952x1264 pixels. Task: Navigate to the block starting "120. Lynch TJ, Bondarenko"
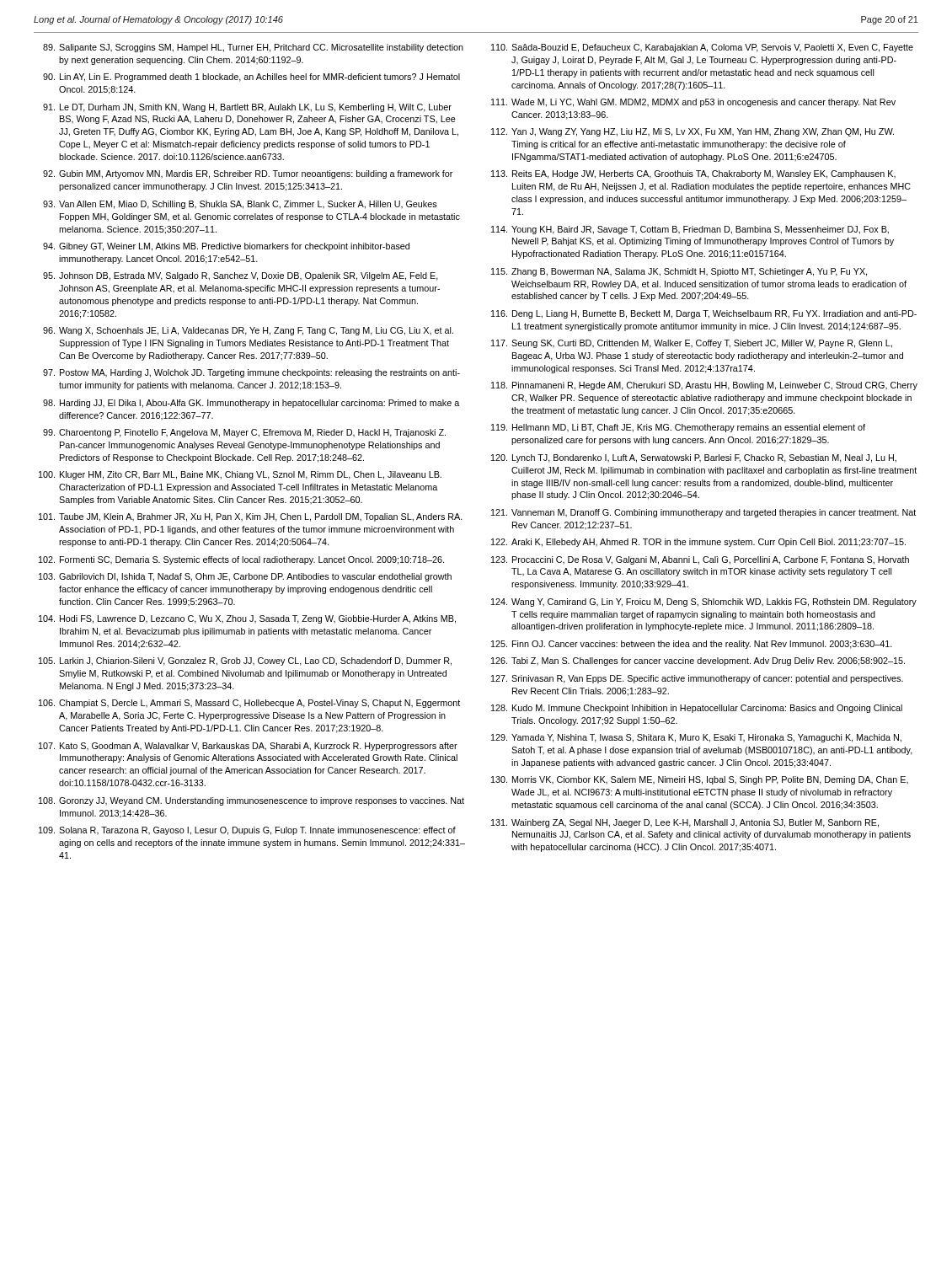pos(702,477)
